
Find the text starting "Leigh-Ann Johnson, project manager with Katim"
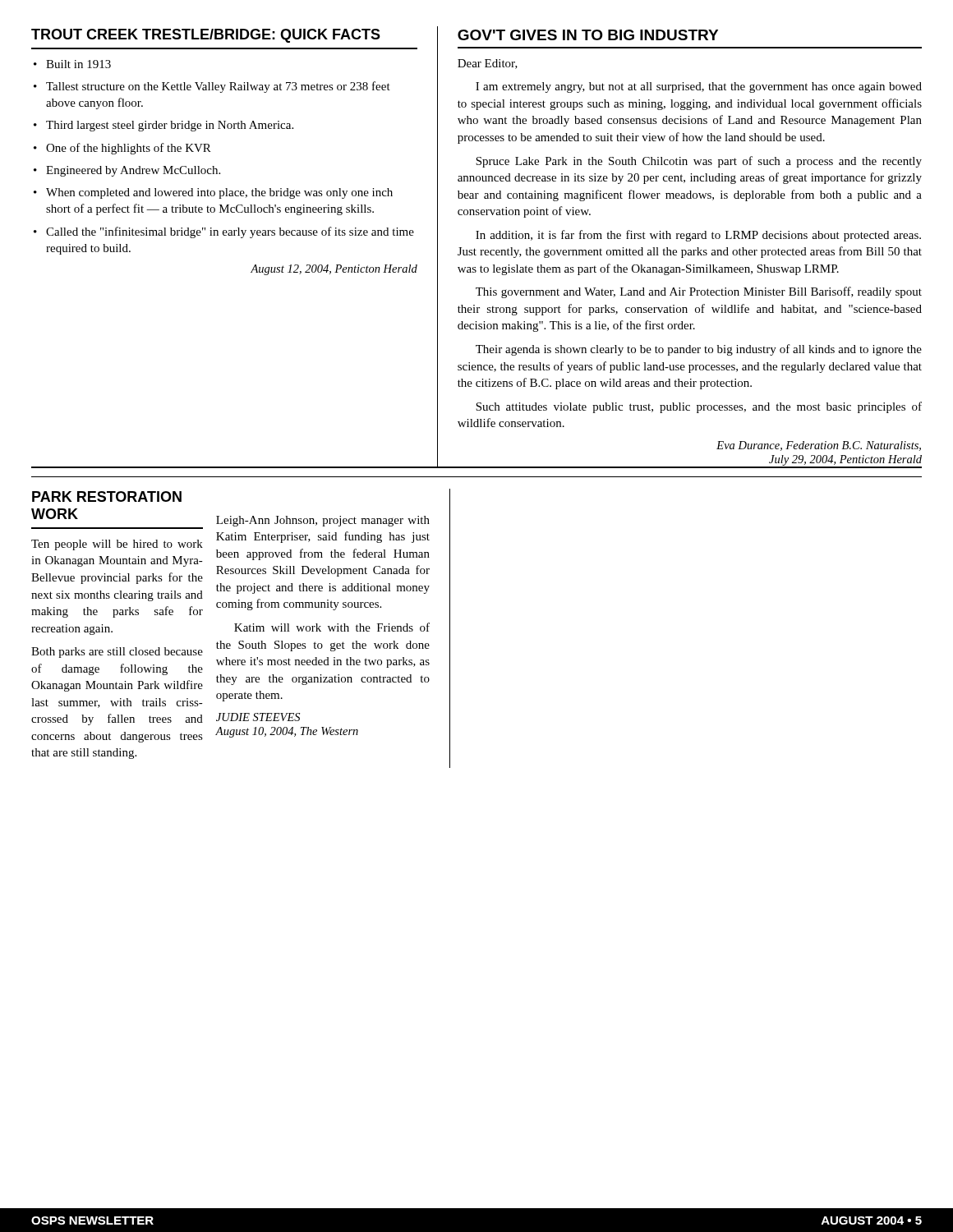point(323,562)
